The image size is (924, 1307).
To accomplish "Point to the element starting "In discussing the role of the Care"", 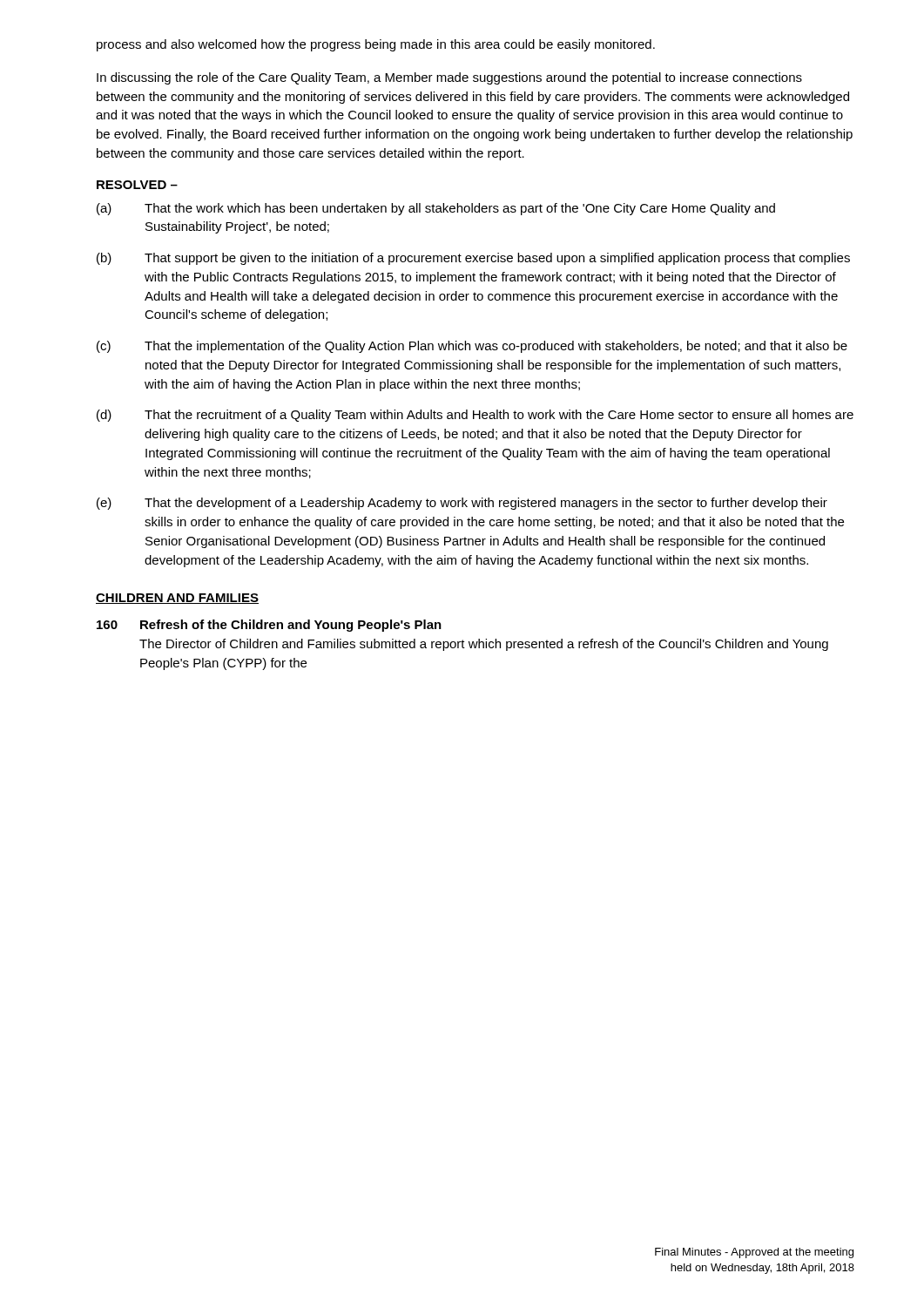I will point(474,115).
